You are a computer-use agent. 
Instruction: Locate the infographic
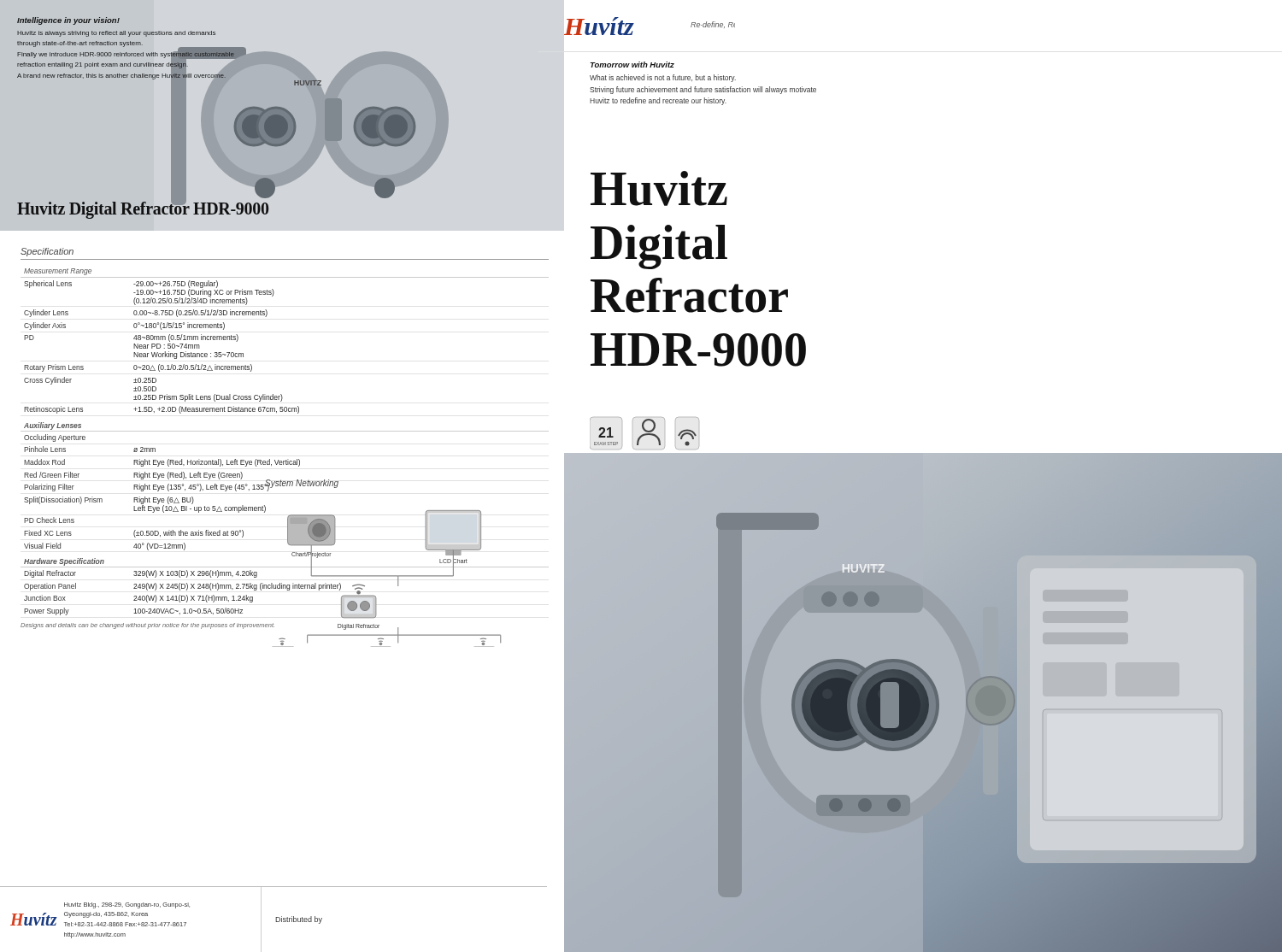pos(645,434)
